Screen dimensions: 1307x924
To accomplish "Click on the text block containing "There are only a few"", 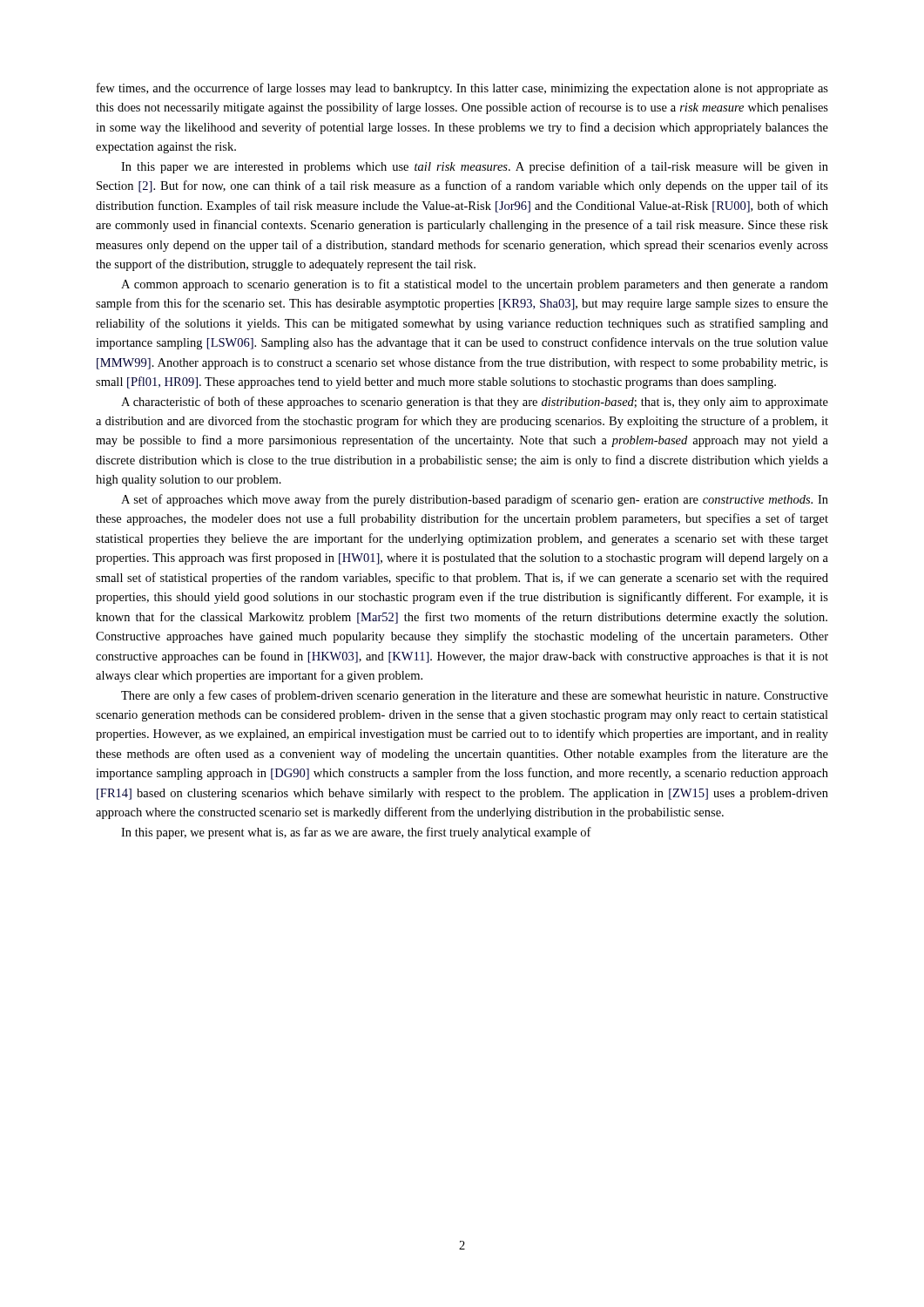I will coord(462,754).
